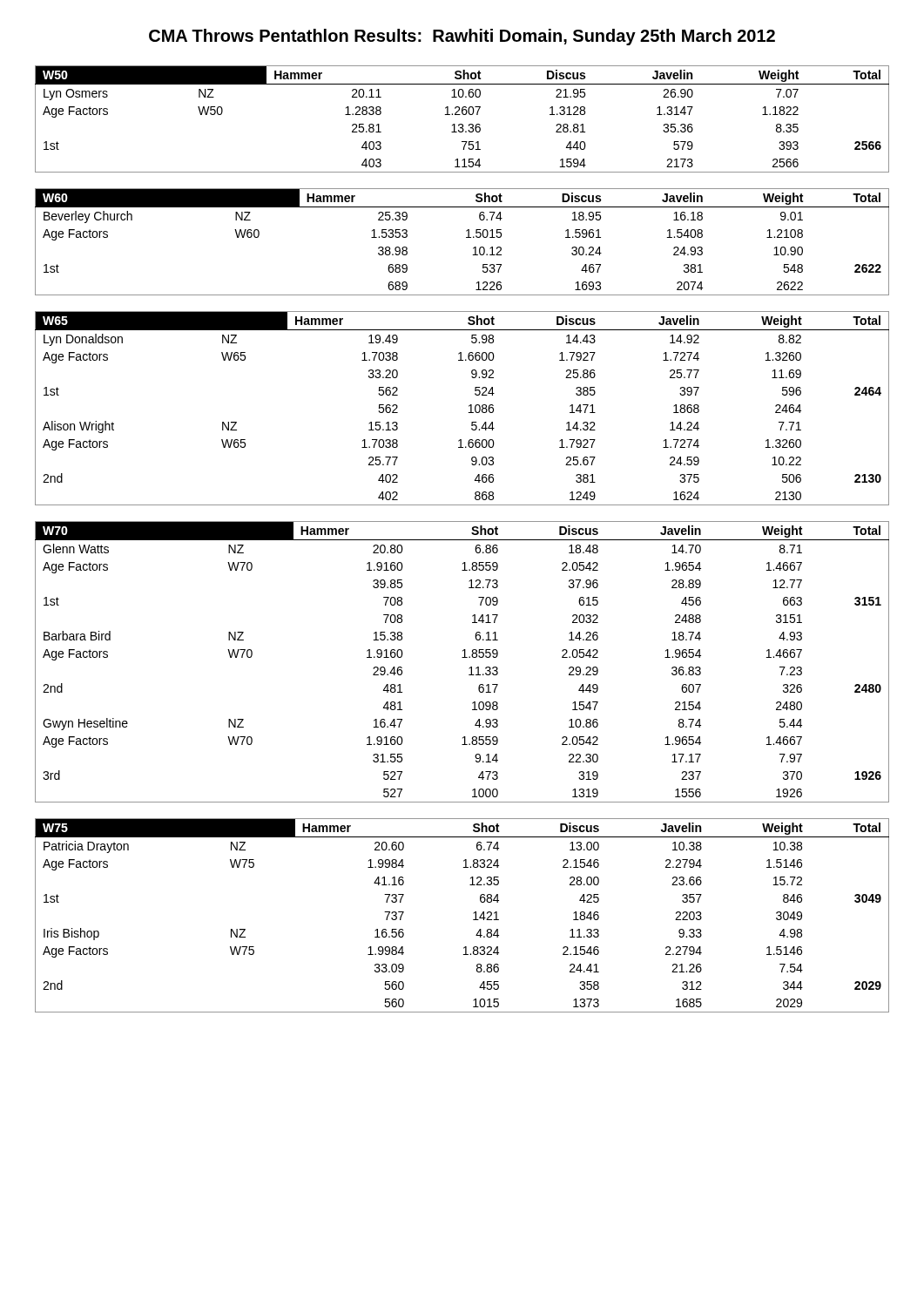
Task: Click on the table containing "Beverley Church"
Action: (462, 242)
